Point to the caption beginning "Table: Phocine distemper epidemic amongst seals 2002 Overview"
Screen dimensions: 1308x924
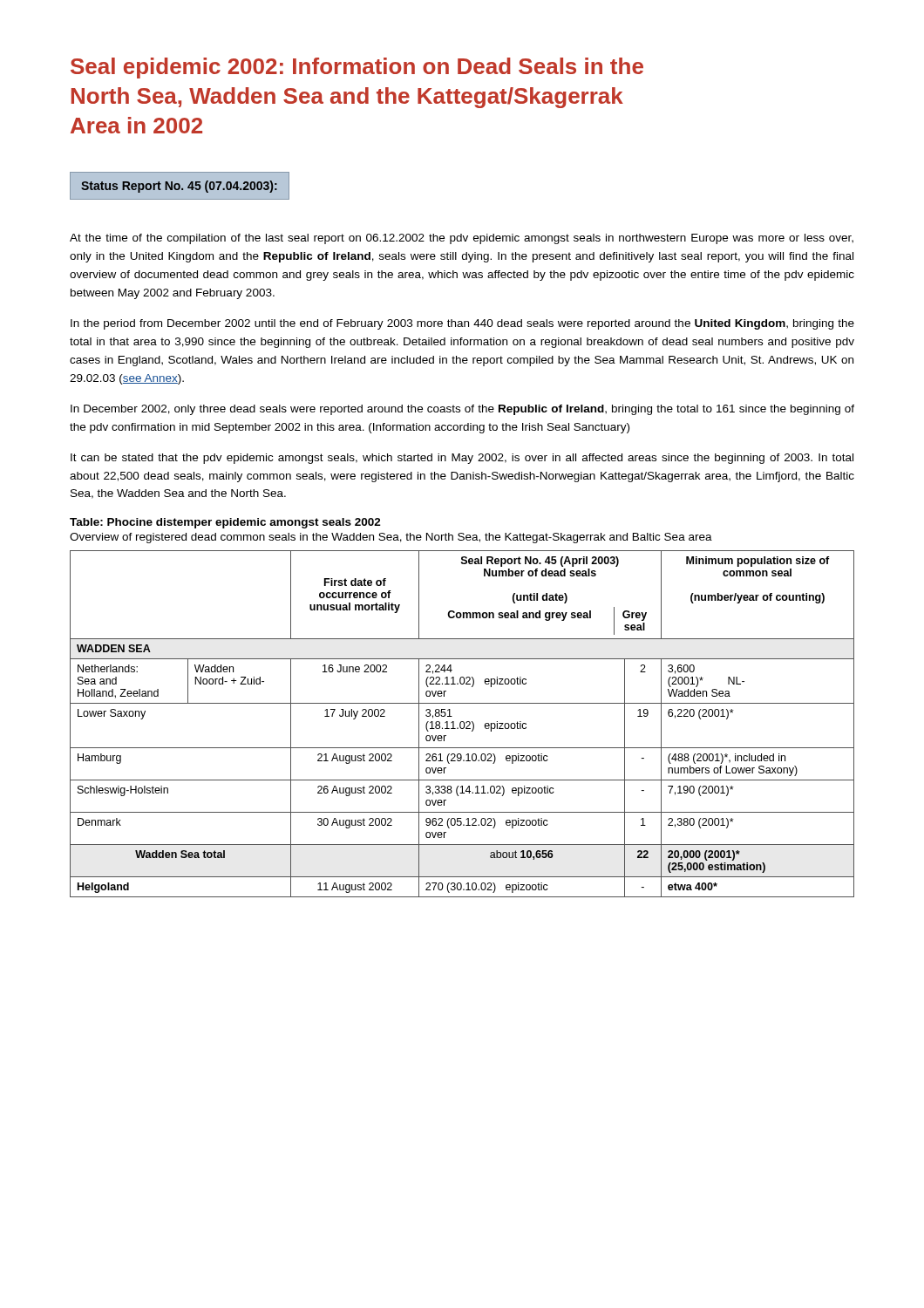(x=462, y=530)
